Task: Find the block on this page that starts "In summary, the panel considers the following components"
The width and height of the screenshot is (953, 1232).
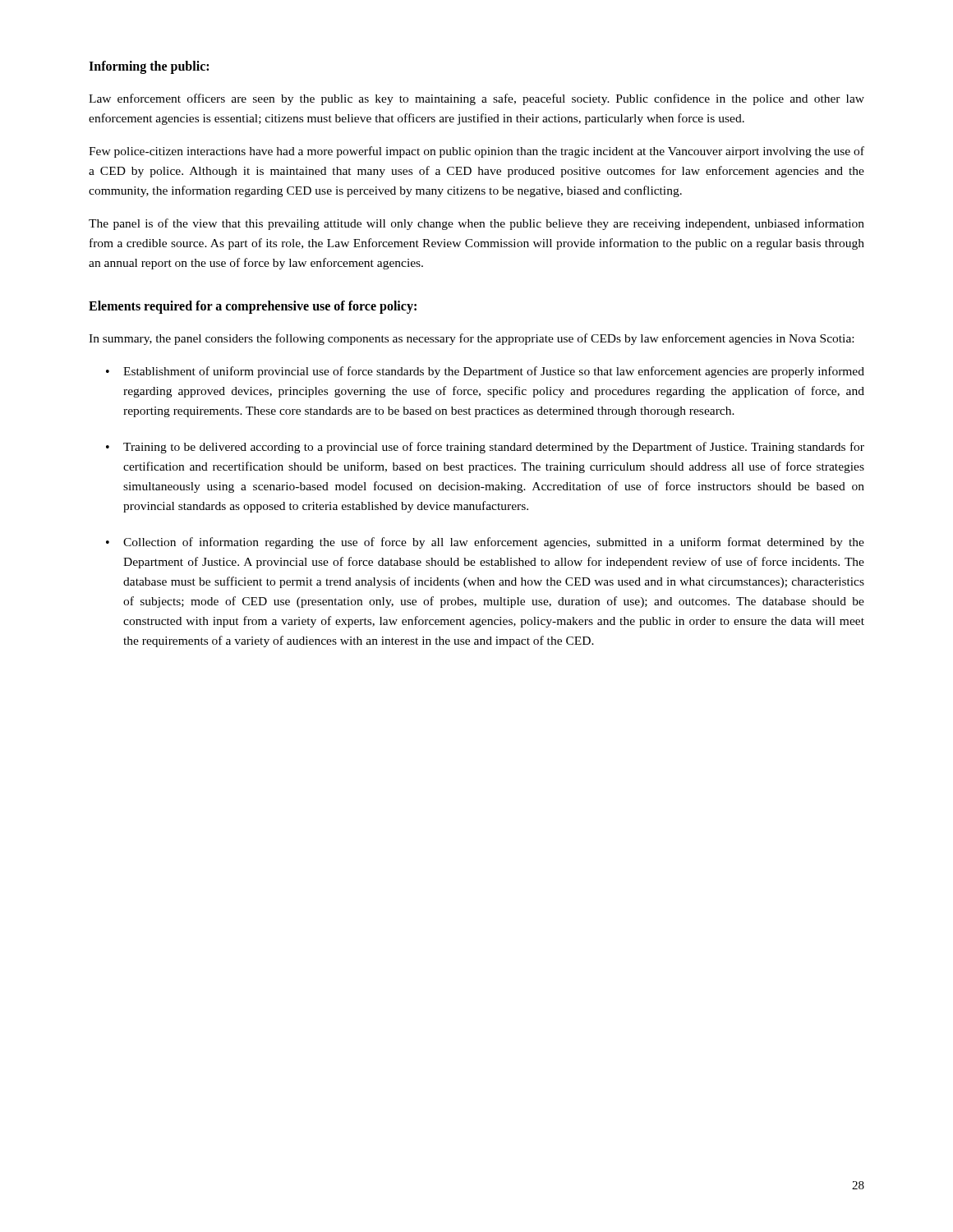Action: (476, 339)
